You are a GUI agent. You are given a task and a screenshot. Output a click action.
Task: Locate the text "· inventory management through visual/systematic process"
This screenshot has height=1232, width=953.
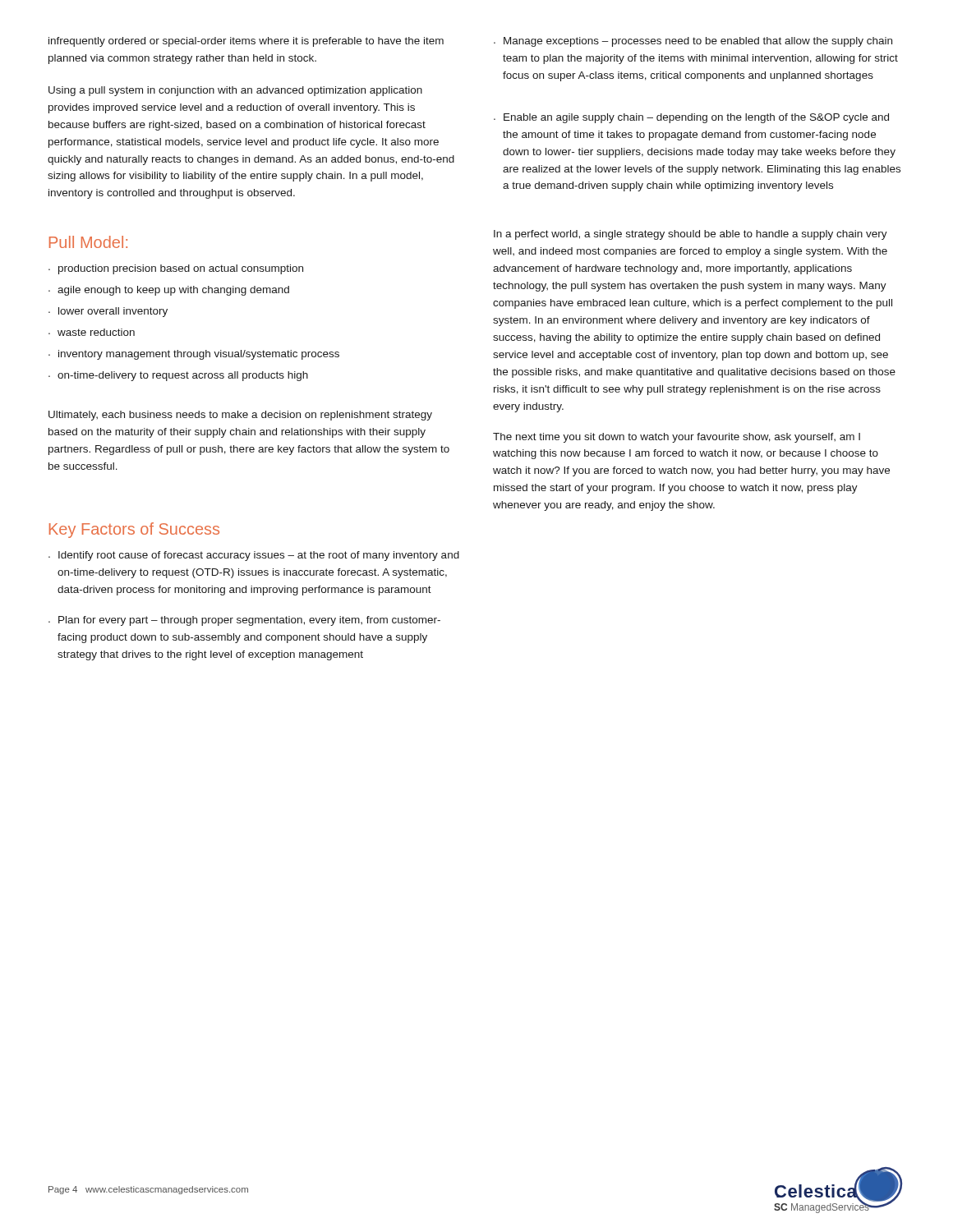pos(194,355)
